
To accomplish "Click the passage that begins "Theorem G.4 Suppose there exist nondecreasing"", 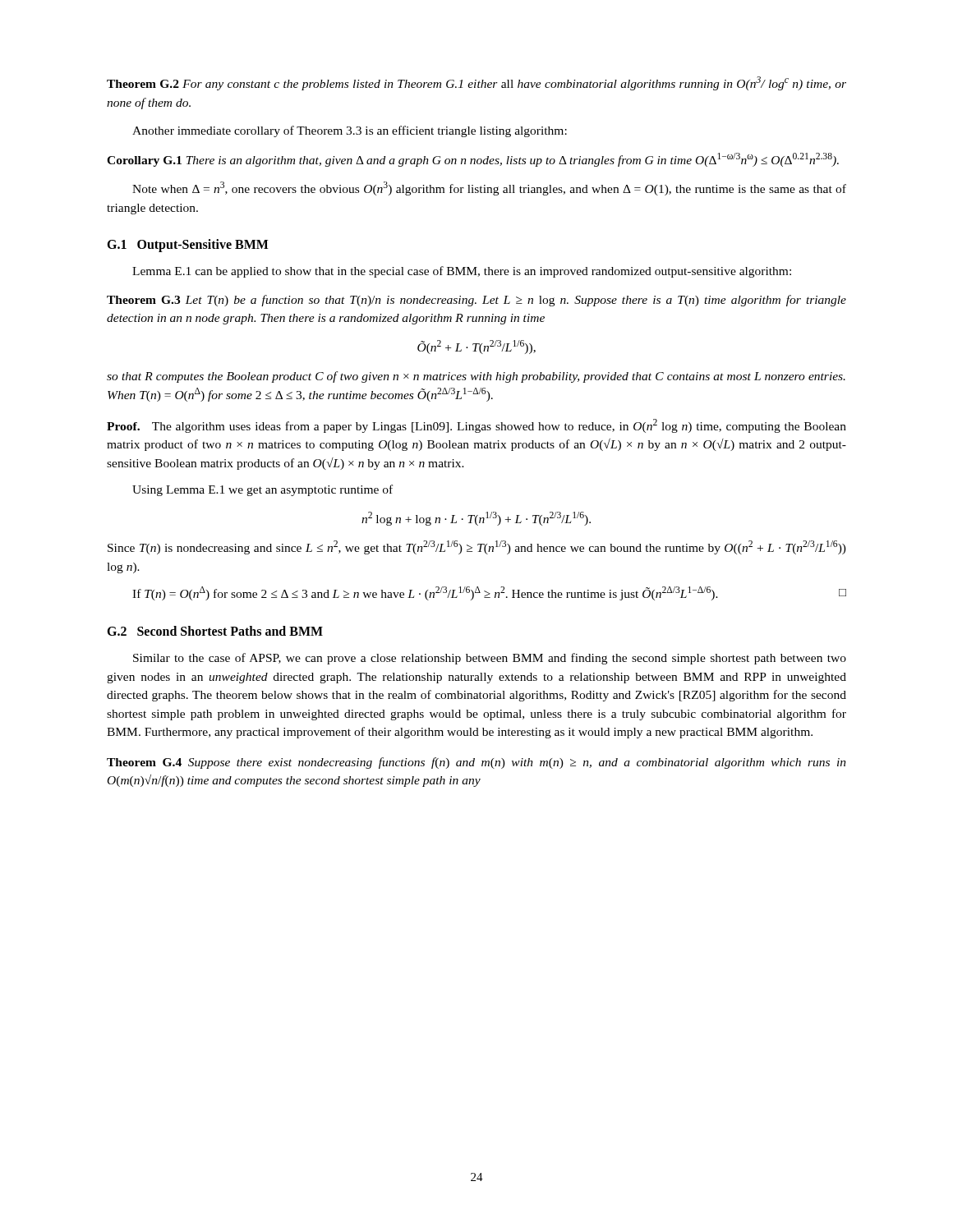I will pyautogui.click(x=476, y=771).
